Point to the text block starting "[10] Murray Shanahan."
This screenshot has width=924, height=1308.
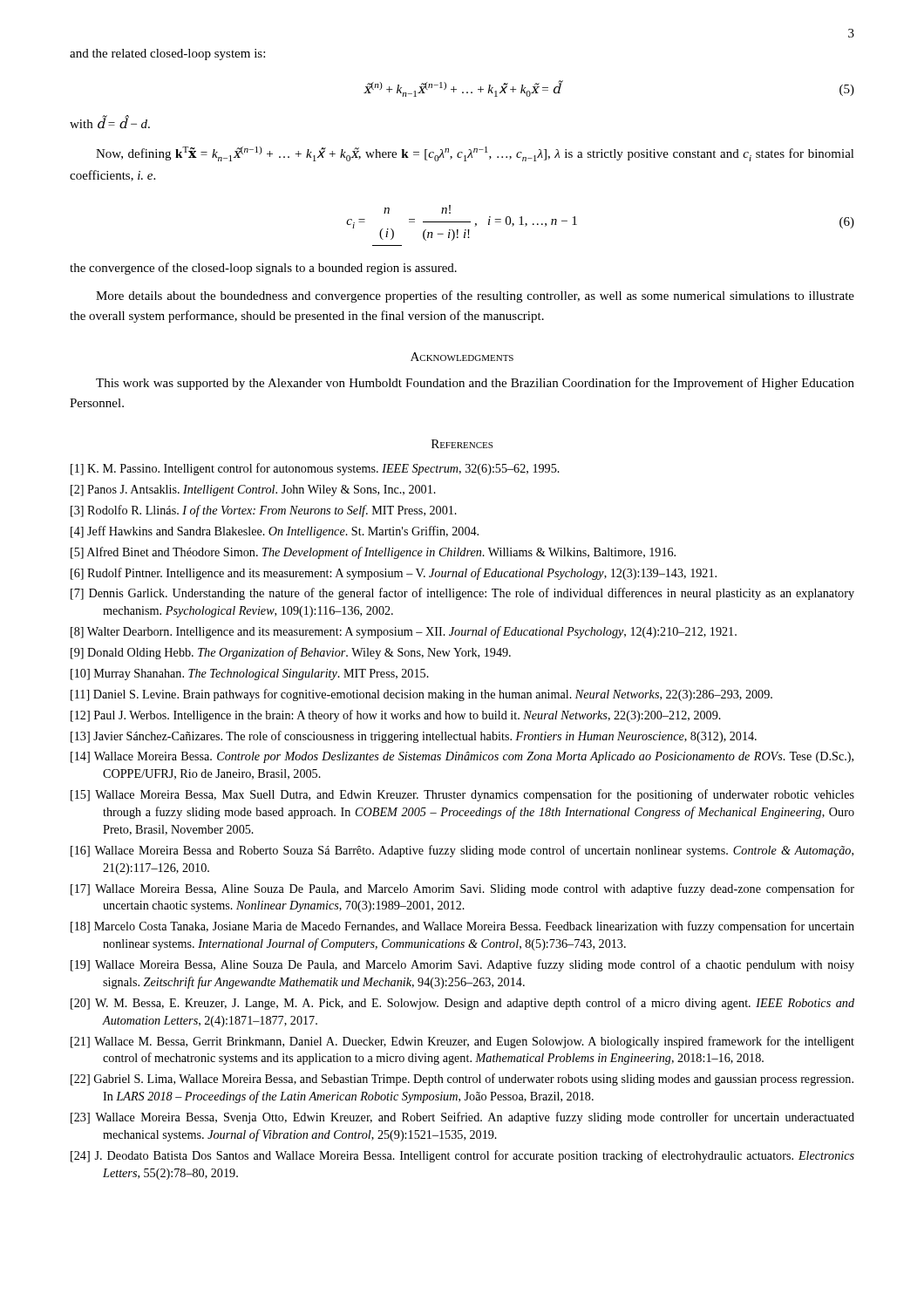[249, 673]
